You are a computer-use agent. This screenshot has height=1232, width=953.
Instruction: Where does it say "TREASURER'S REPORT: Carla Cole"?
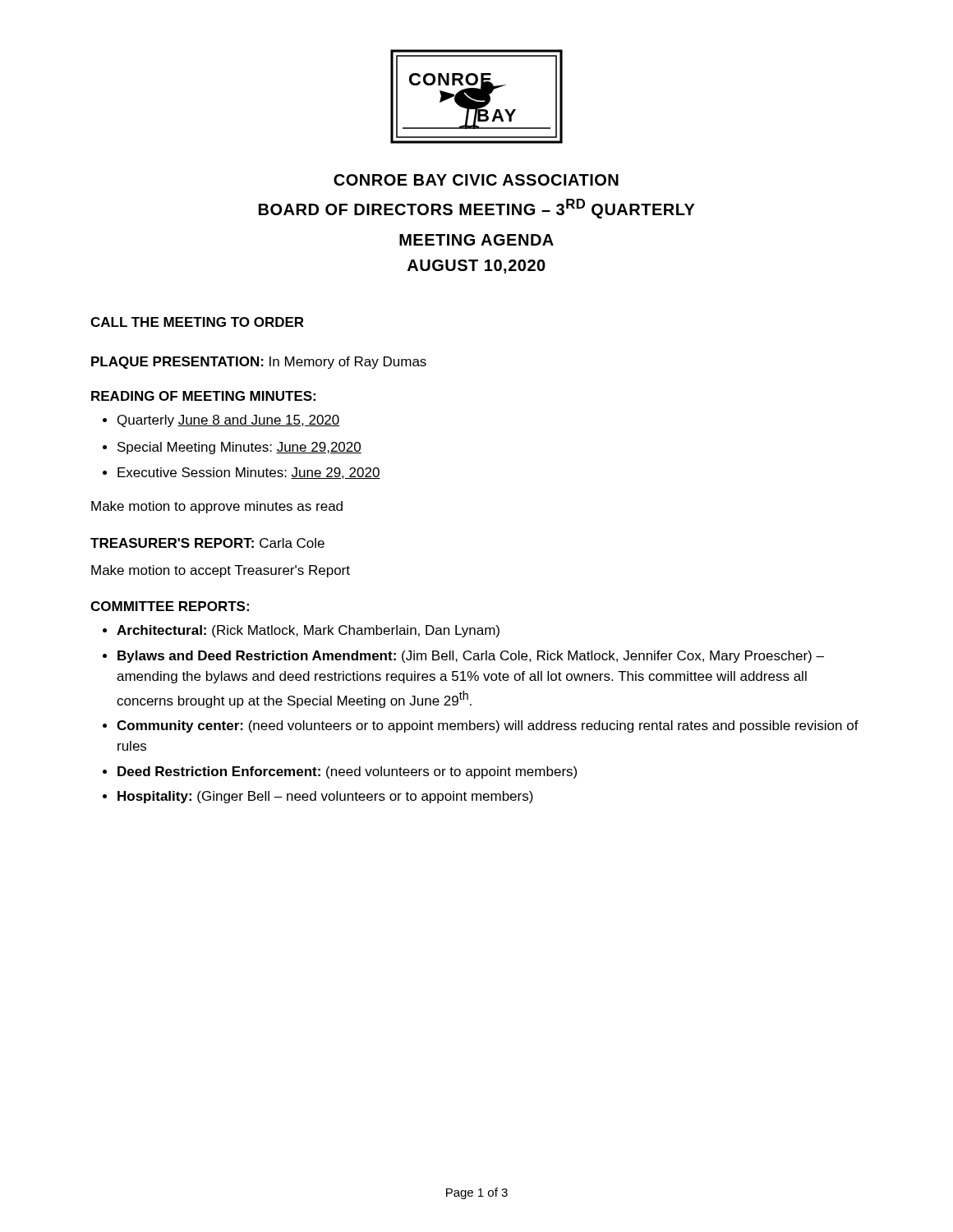[x=208, y=543]
